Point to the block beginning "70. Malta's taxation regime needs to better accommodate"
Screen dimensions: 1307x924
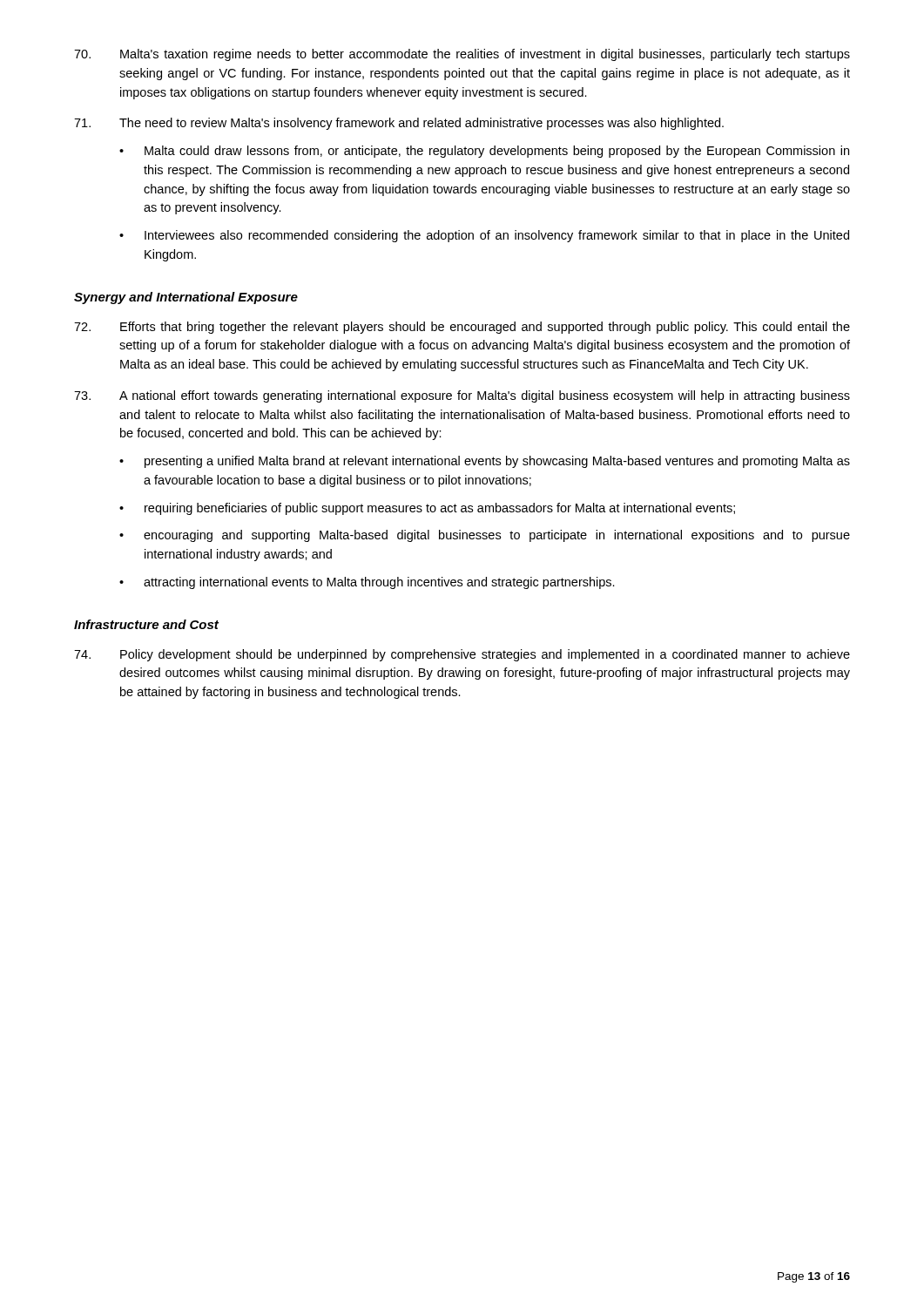pyautogui.click(x=462, y=74)
